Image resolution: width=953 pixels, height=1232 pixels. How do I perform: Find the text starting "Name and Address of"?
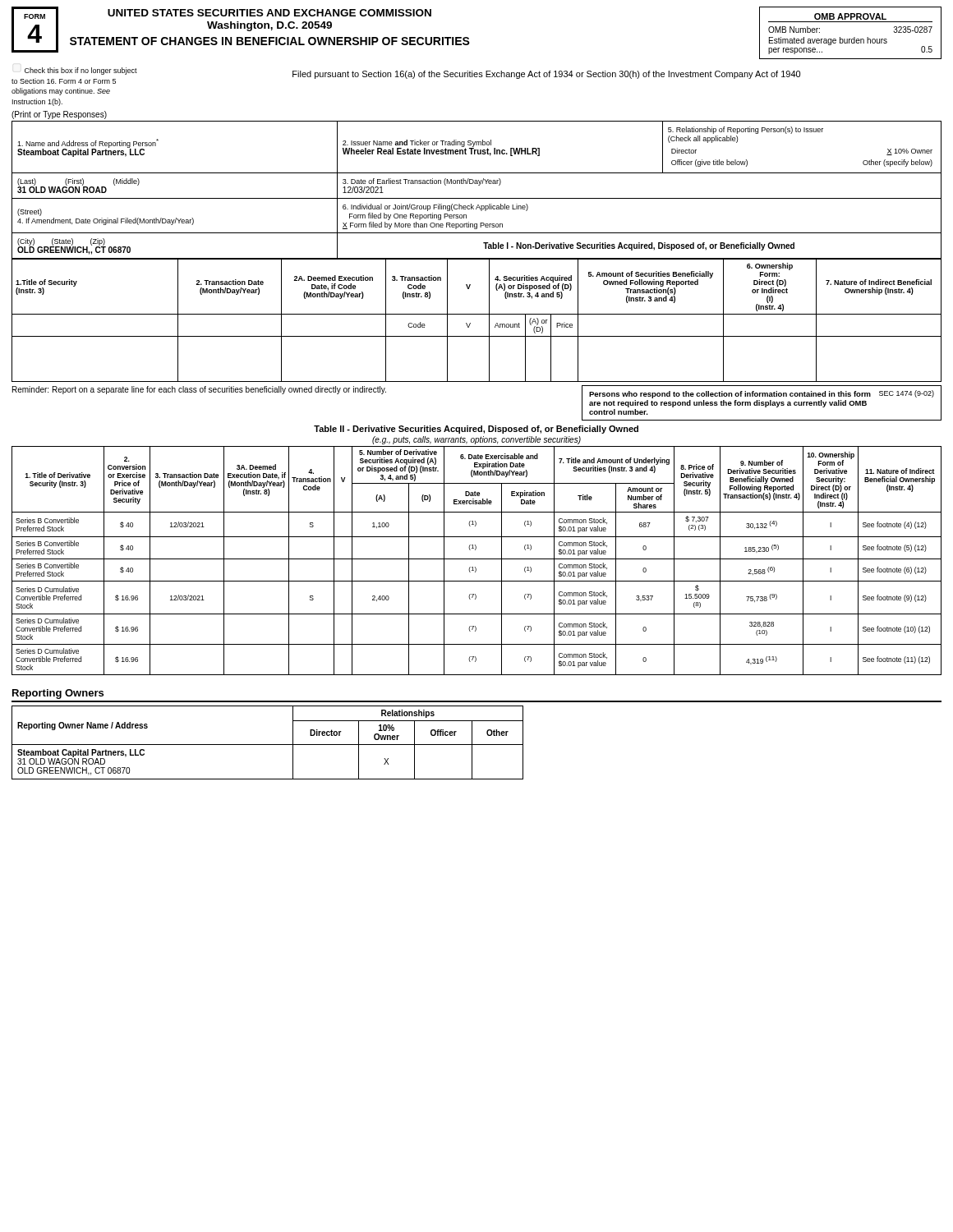click(88, 147)
